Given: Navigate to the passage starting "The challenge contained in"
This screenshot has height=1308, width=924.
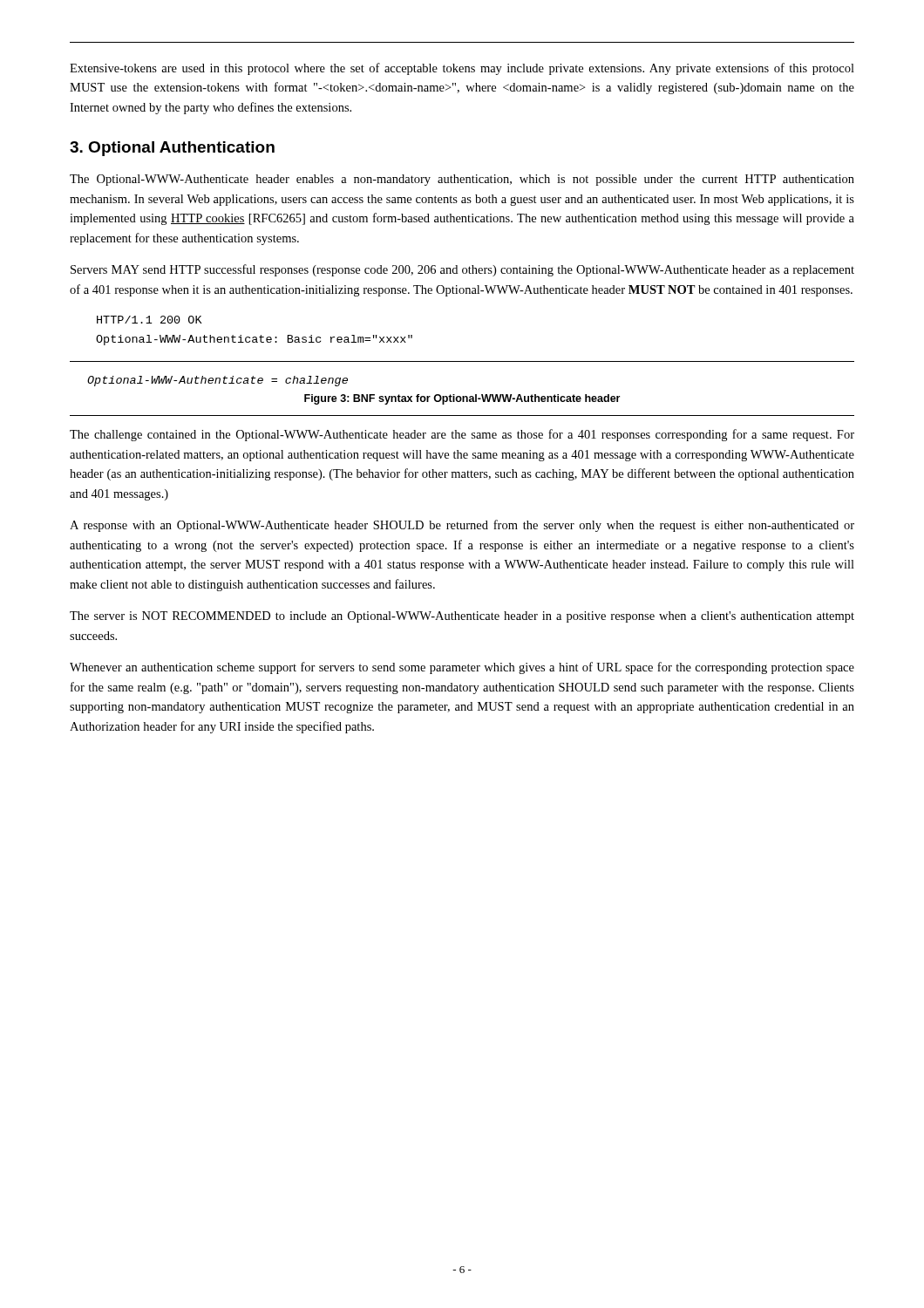Looking at the screenshot, I should [x=462, y=464].
